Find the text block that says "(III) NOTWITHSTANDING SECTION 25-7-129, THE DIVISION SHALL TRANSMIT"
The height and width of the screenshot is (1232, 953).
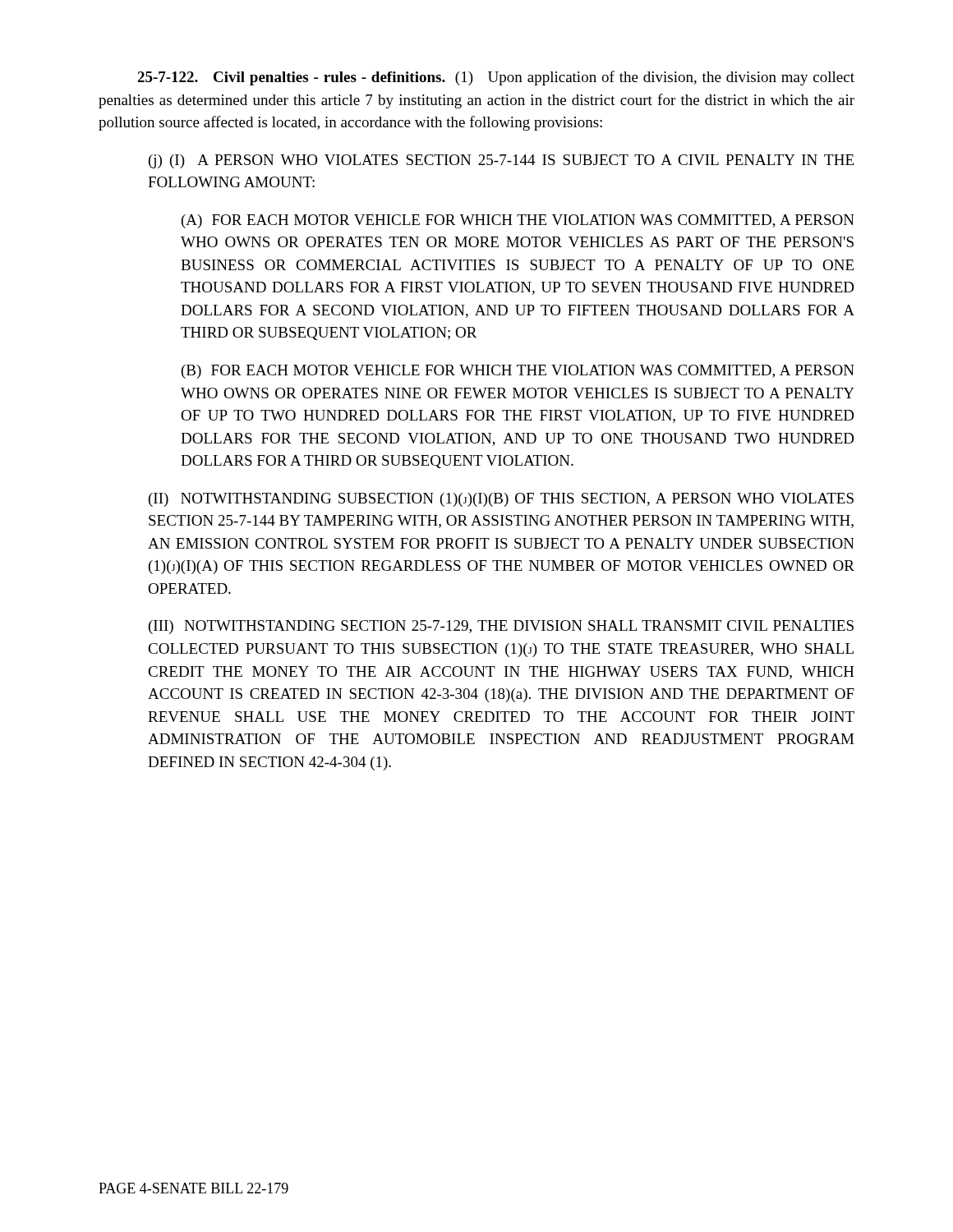501,694
